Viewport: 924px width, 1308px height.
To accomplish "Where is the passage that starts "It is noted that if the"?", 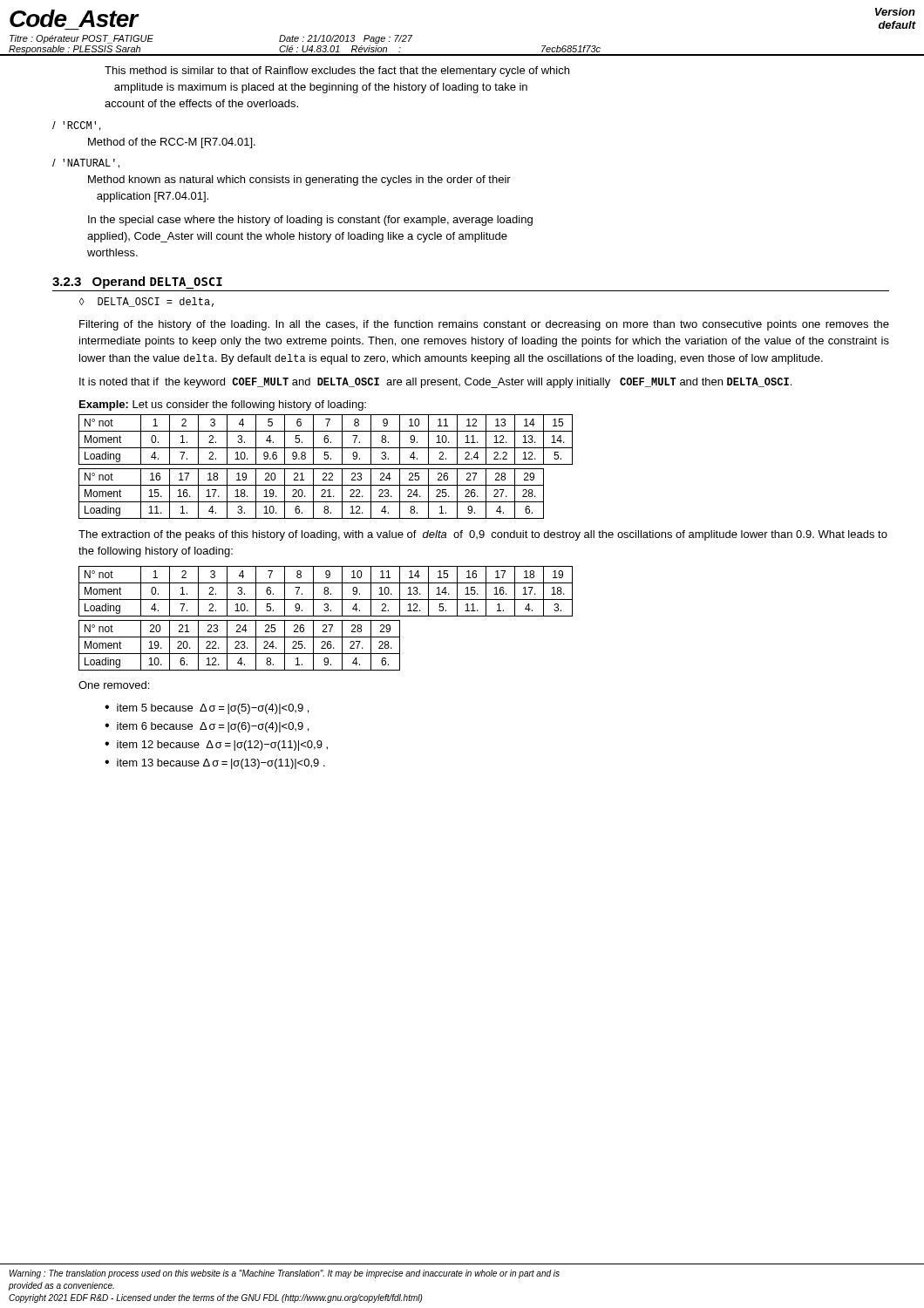I will [436, 382].
